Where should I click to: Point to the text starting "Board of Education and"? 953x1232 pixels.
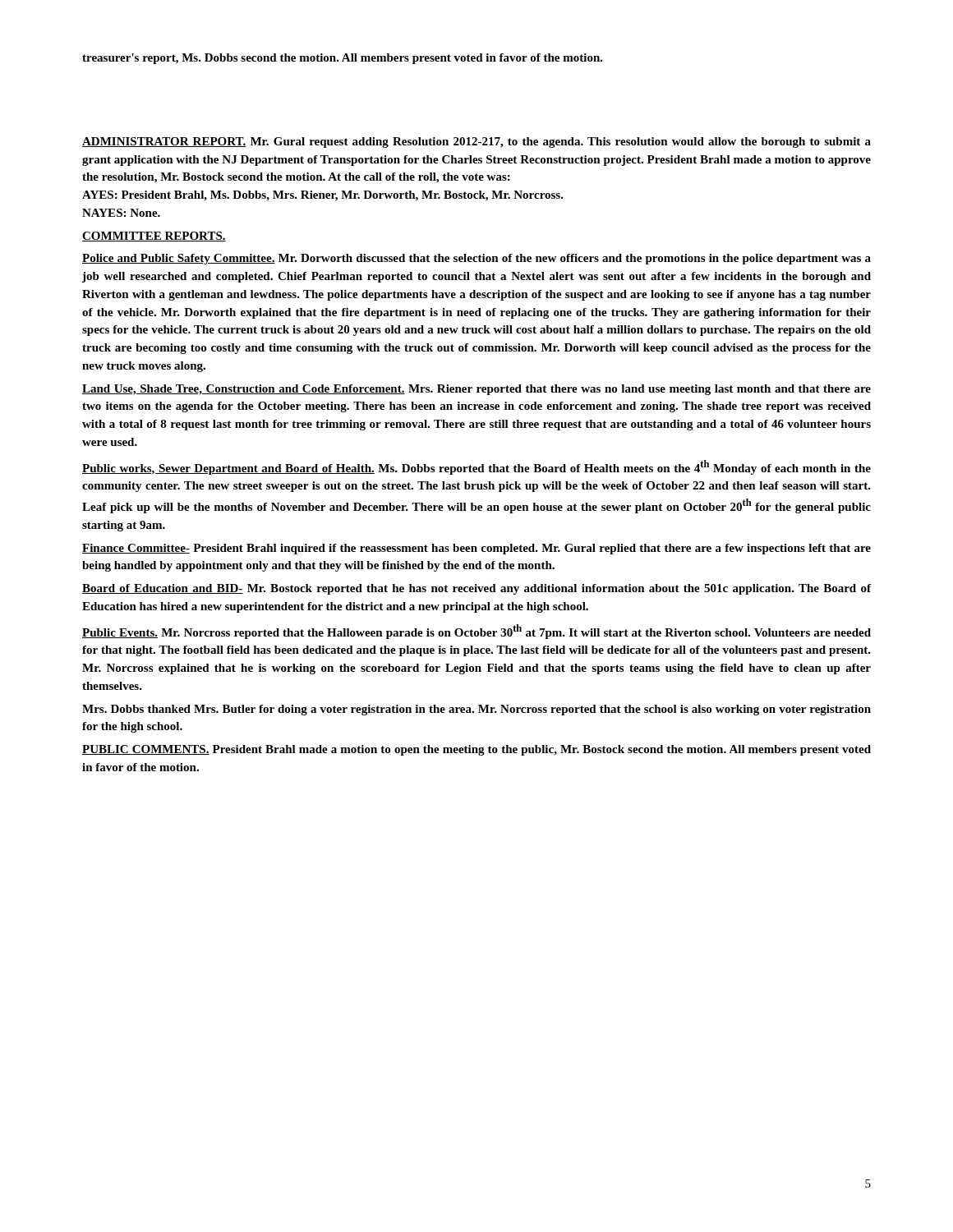476,598
